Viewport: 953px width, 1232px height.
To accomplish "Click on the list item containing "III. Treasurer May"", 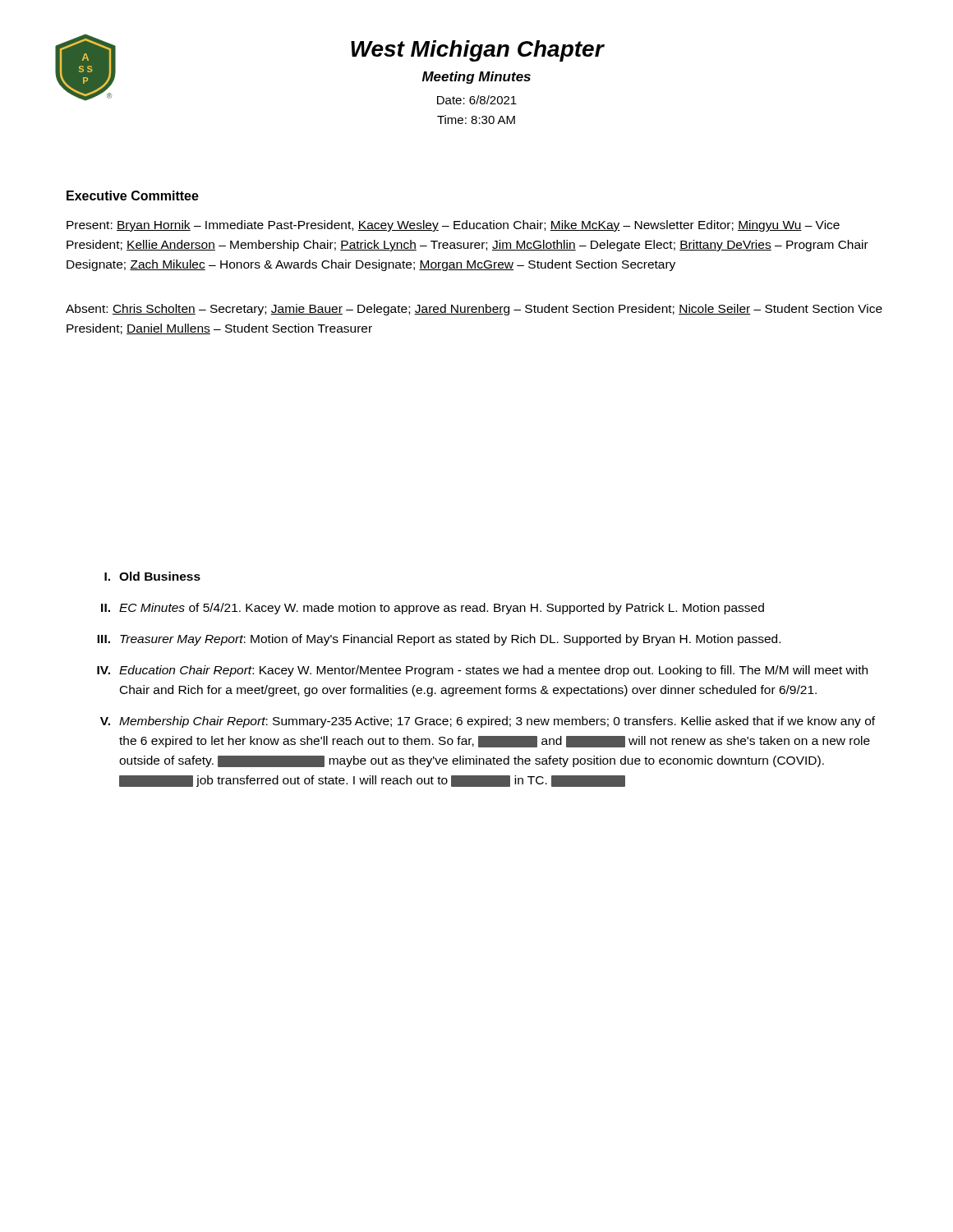I will click(x=476, y=639).
